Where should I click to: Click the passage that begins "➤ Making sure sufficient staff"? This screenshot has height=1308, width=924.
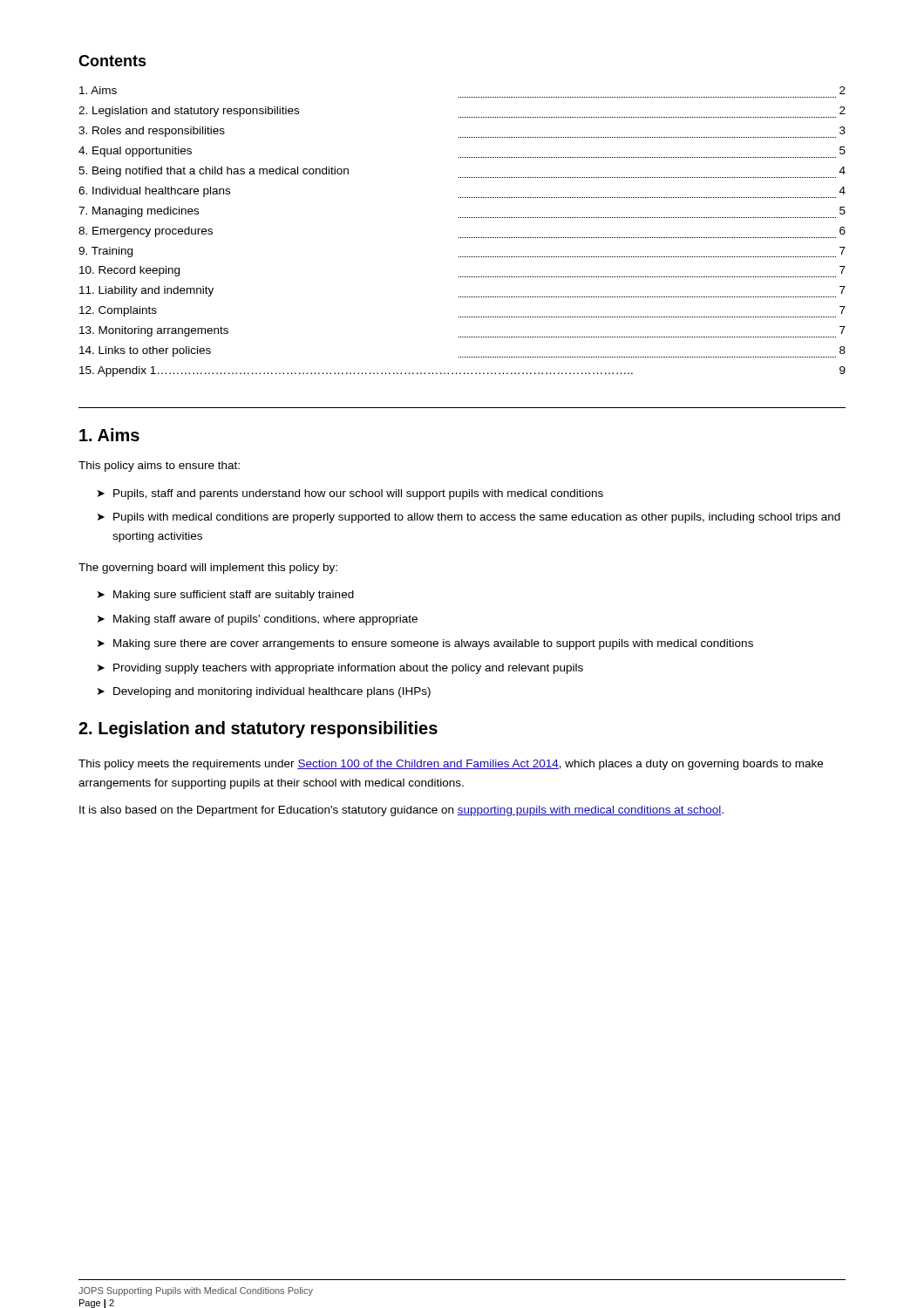pyautogui.click(x=226, y=596)
